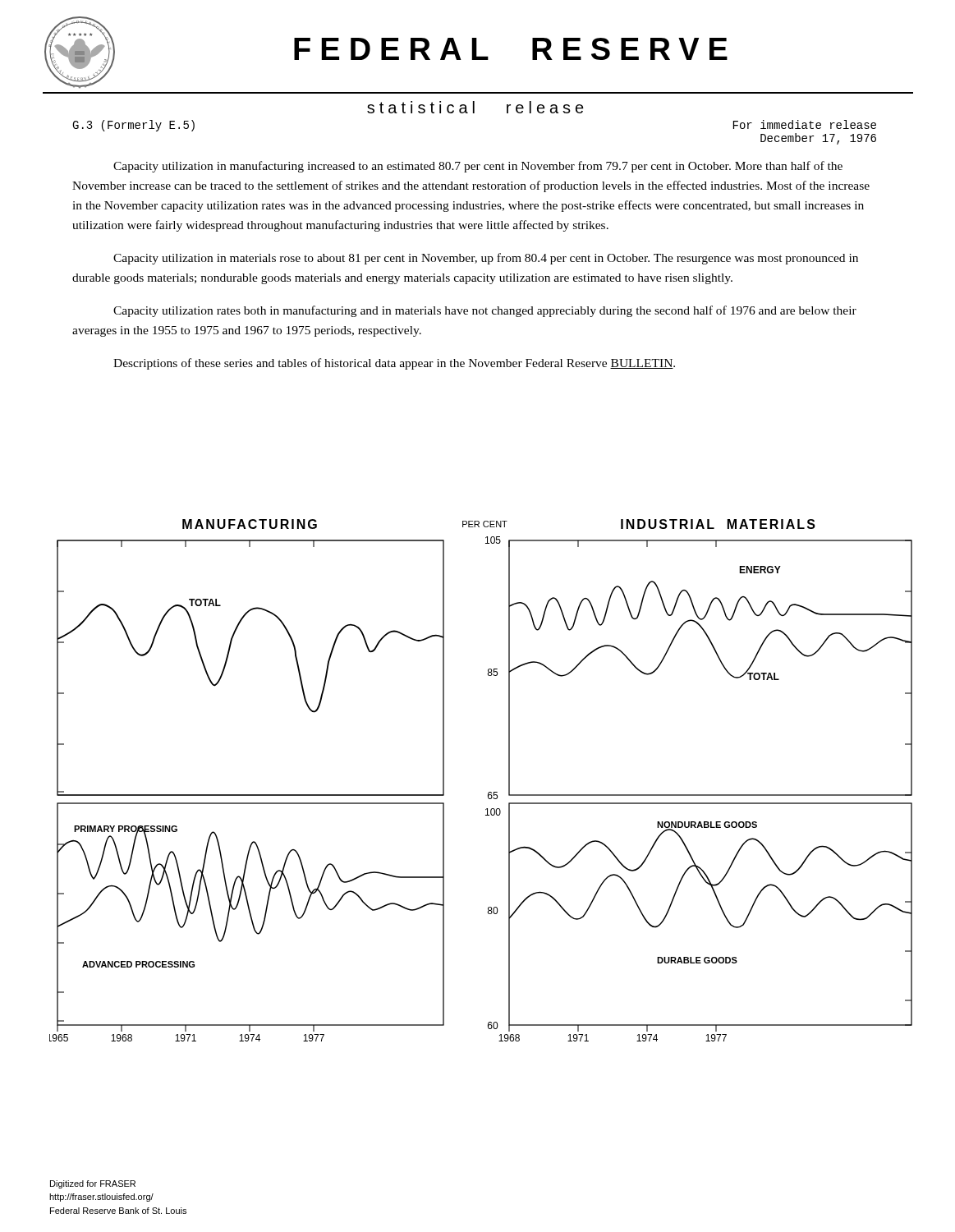955x1232 pixels.
Task: Point to "INDUSTRIAL MATERIALS"
Action: click(718, 524)
